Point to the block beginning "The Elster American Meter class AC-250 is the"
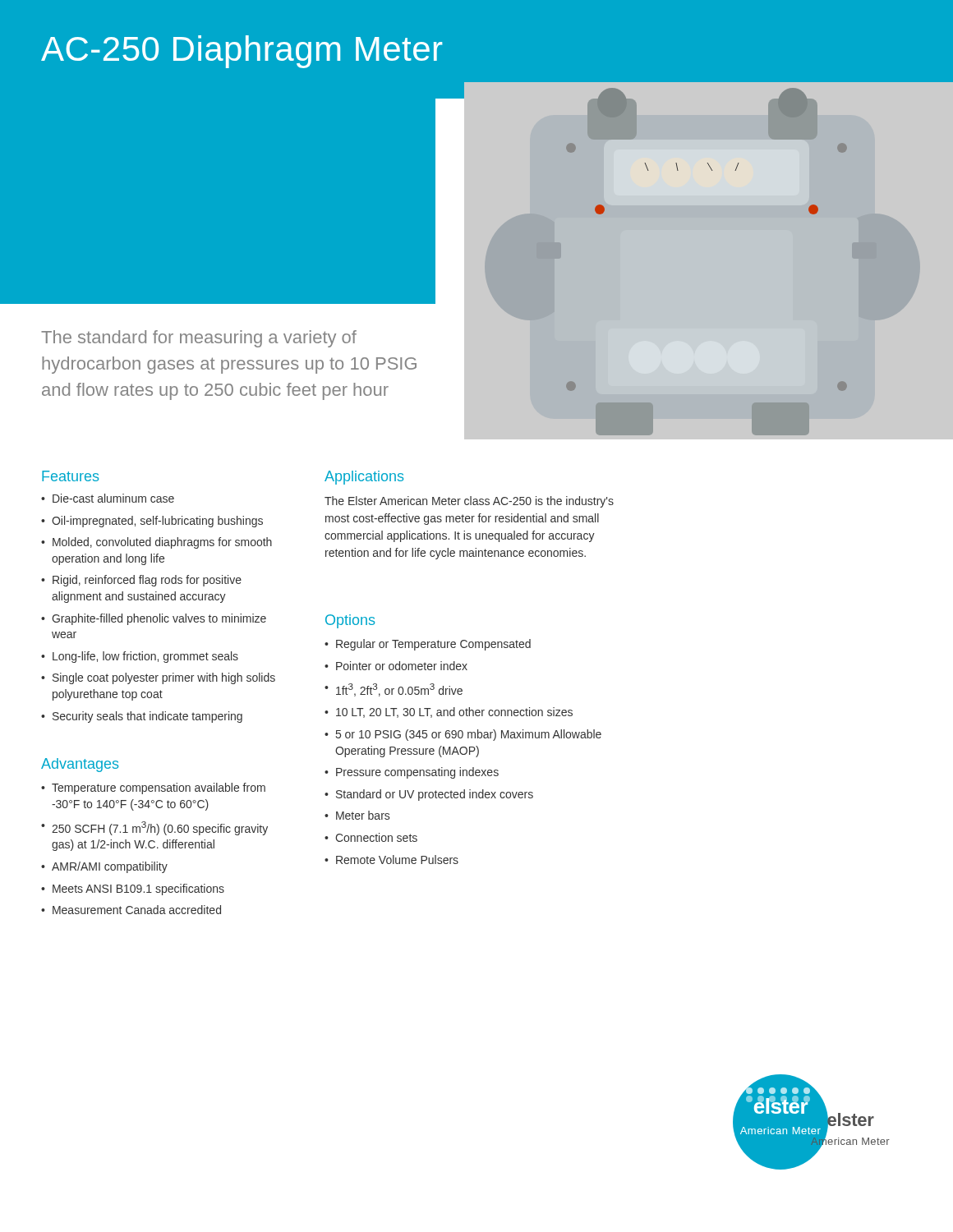The height and width of the screenshot is (1232, 953). pyautogui.click(x=469, y=527)
